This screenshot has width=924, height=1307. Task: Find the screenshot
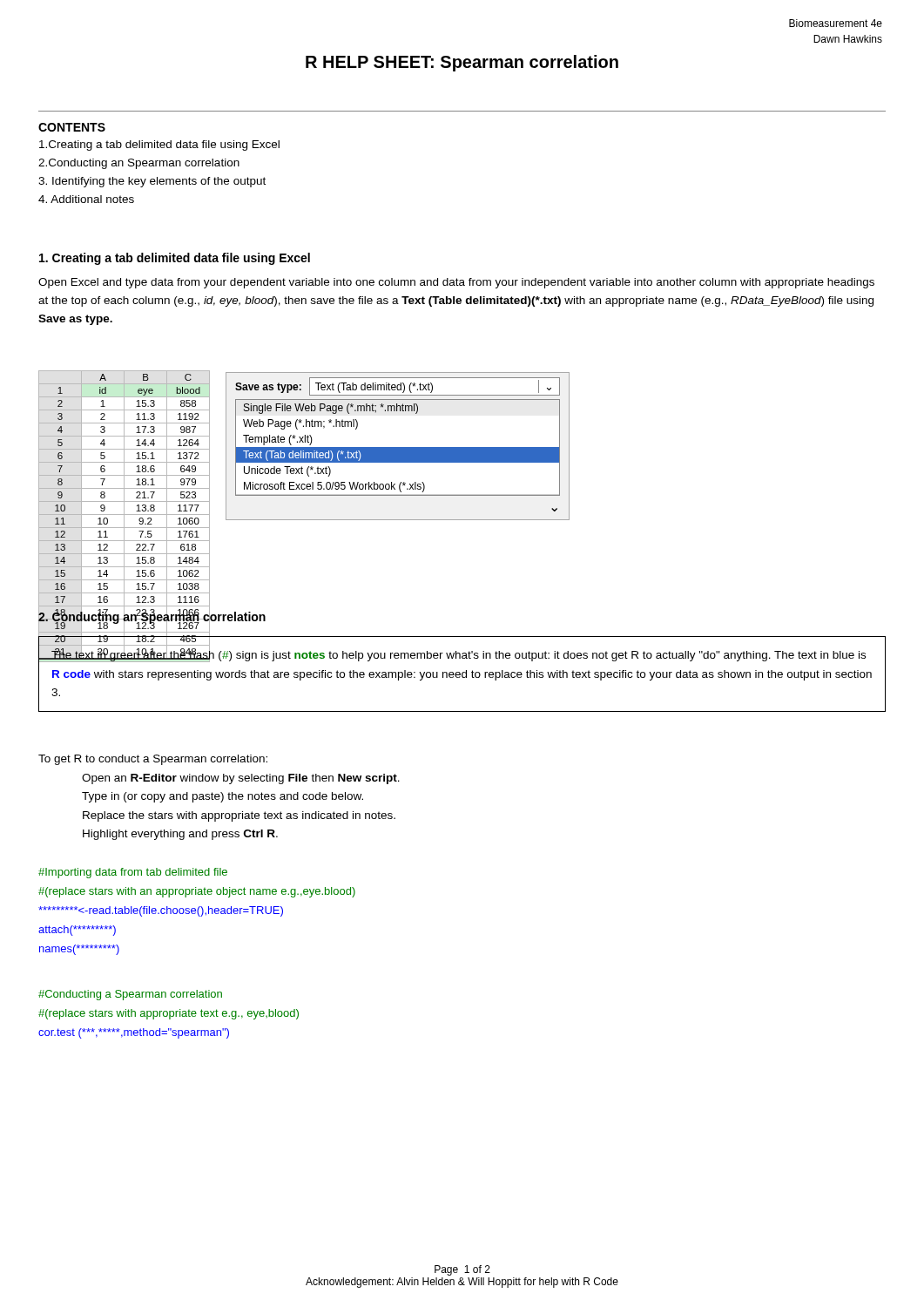point(334,516)
